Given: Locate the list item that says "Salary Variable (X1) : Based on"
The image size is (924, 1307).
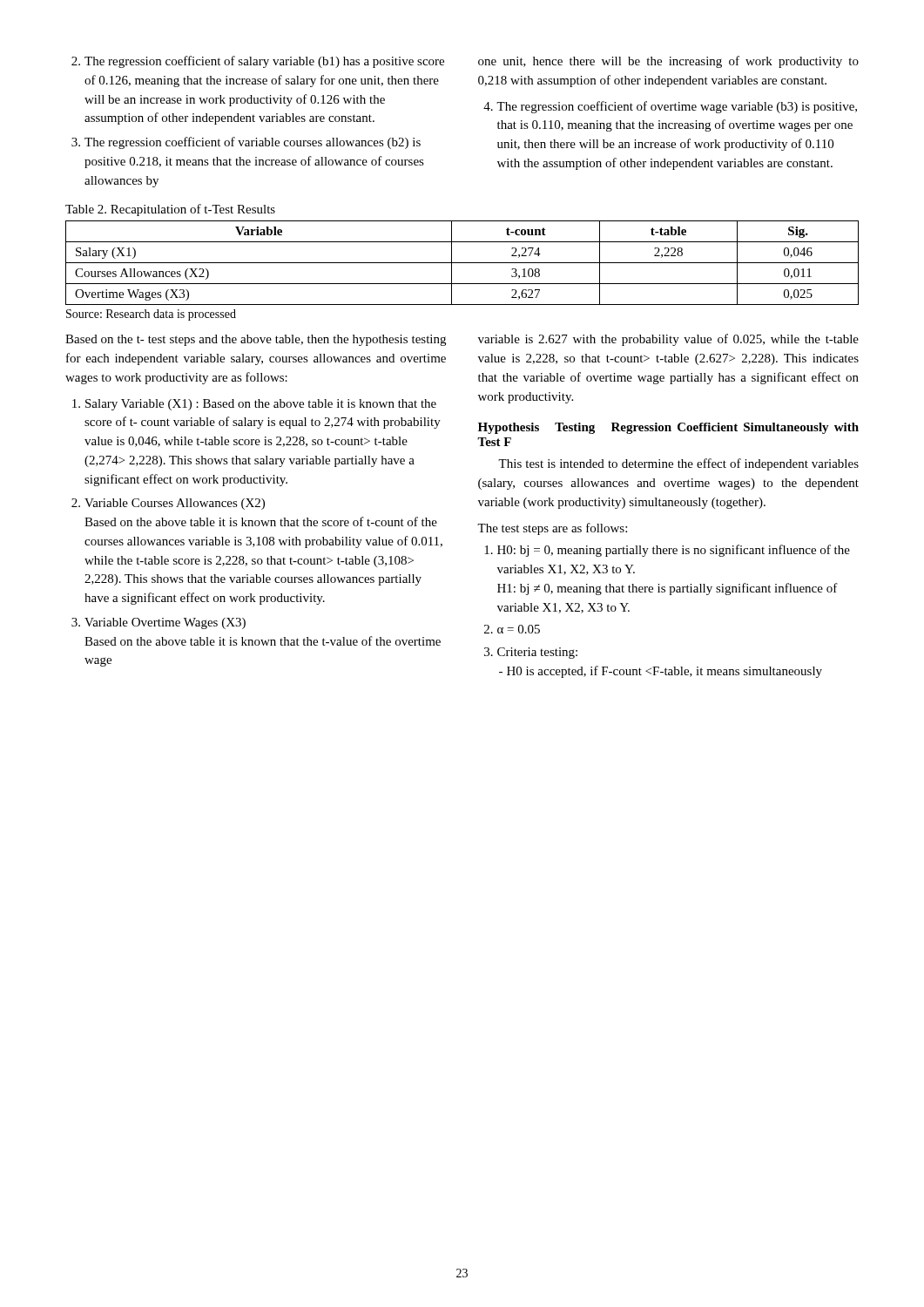Looking at the screenshot, I should [x=256, y=442].
